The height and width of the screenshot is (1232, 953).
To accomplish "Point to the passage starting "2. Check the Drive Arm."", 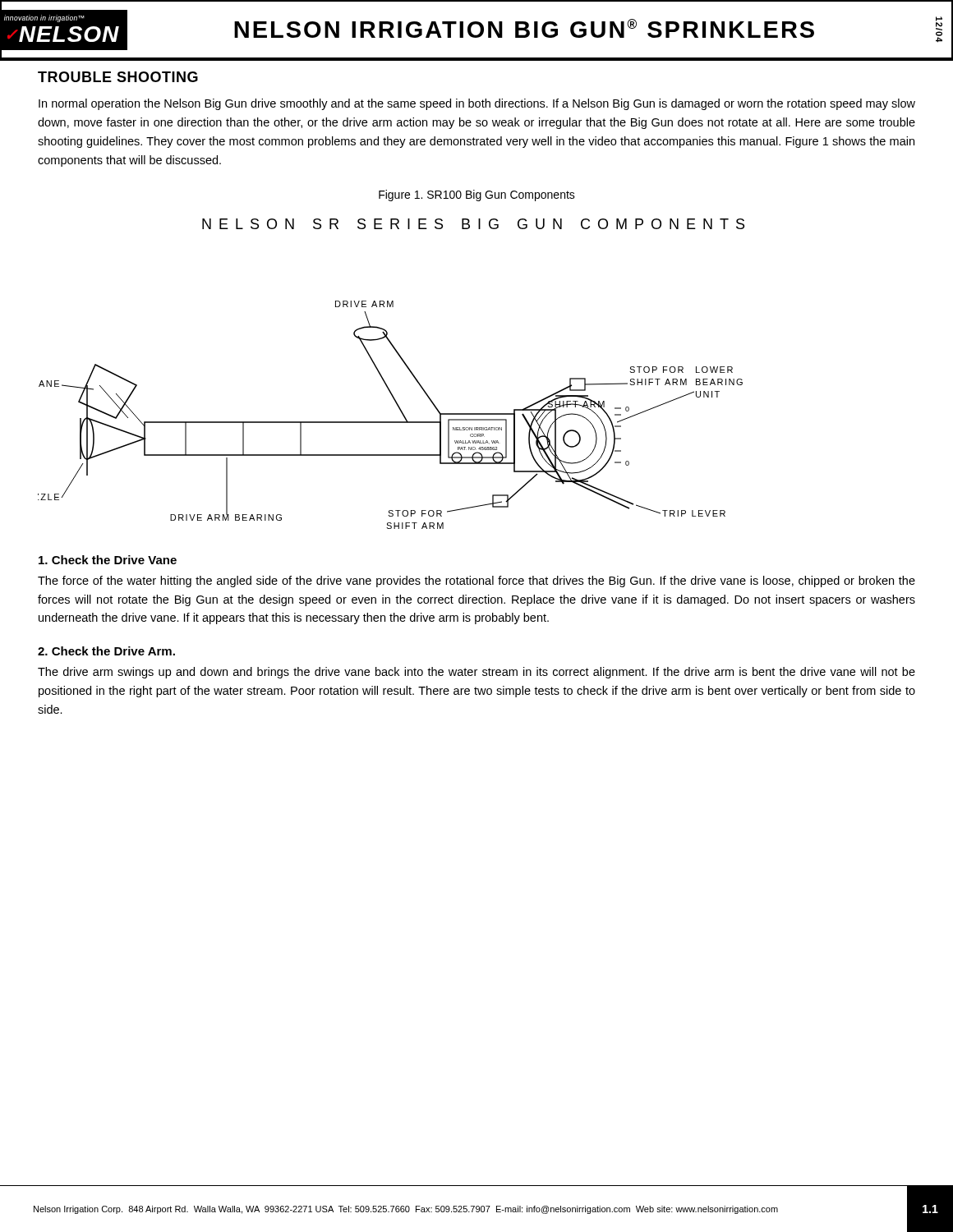I will coord(107,651).
